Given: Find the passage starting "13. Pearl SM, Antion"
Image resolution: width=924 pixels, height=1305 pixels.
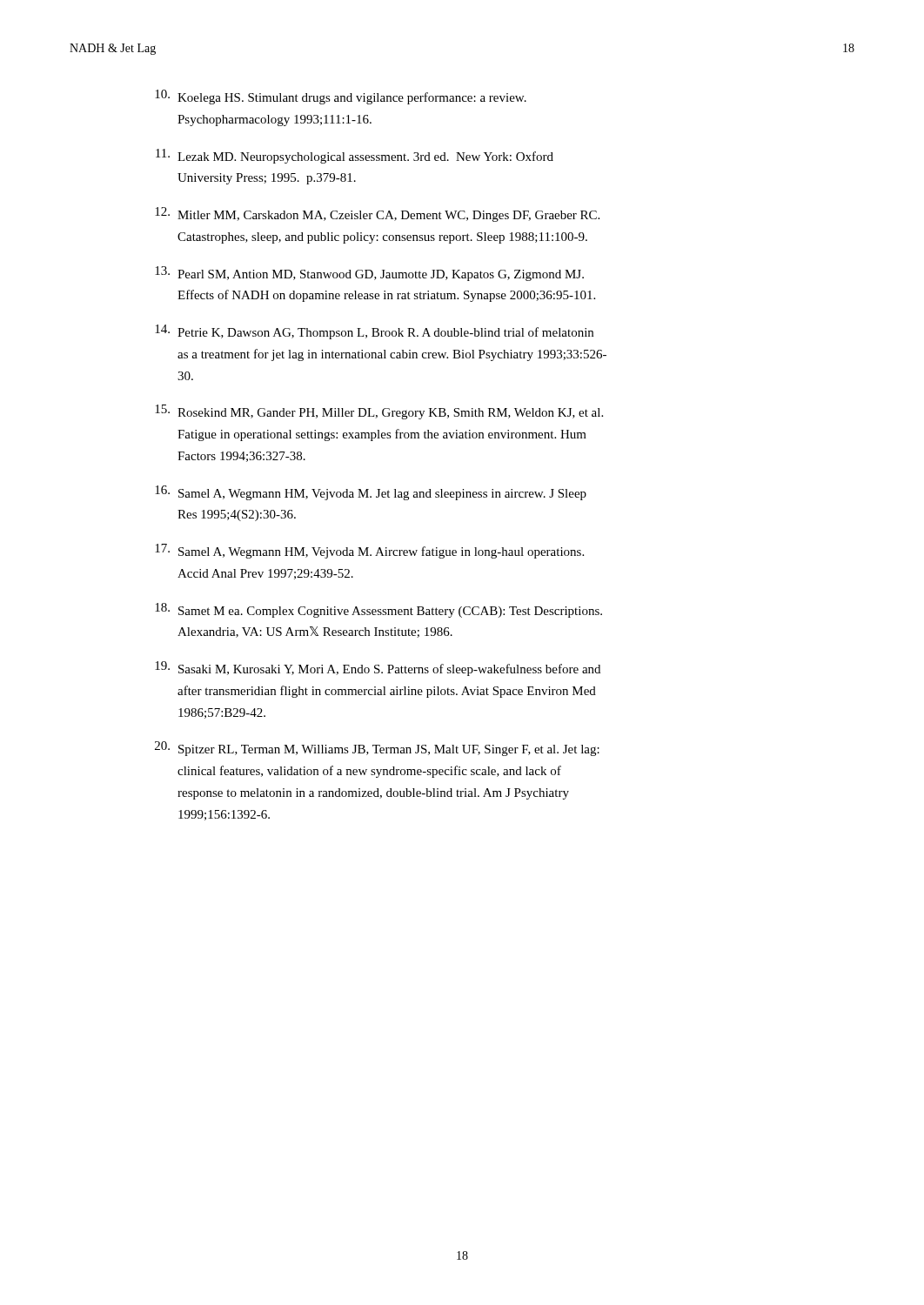Looking at the screenshot, I should (x=488, y=285).
